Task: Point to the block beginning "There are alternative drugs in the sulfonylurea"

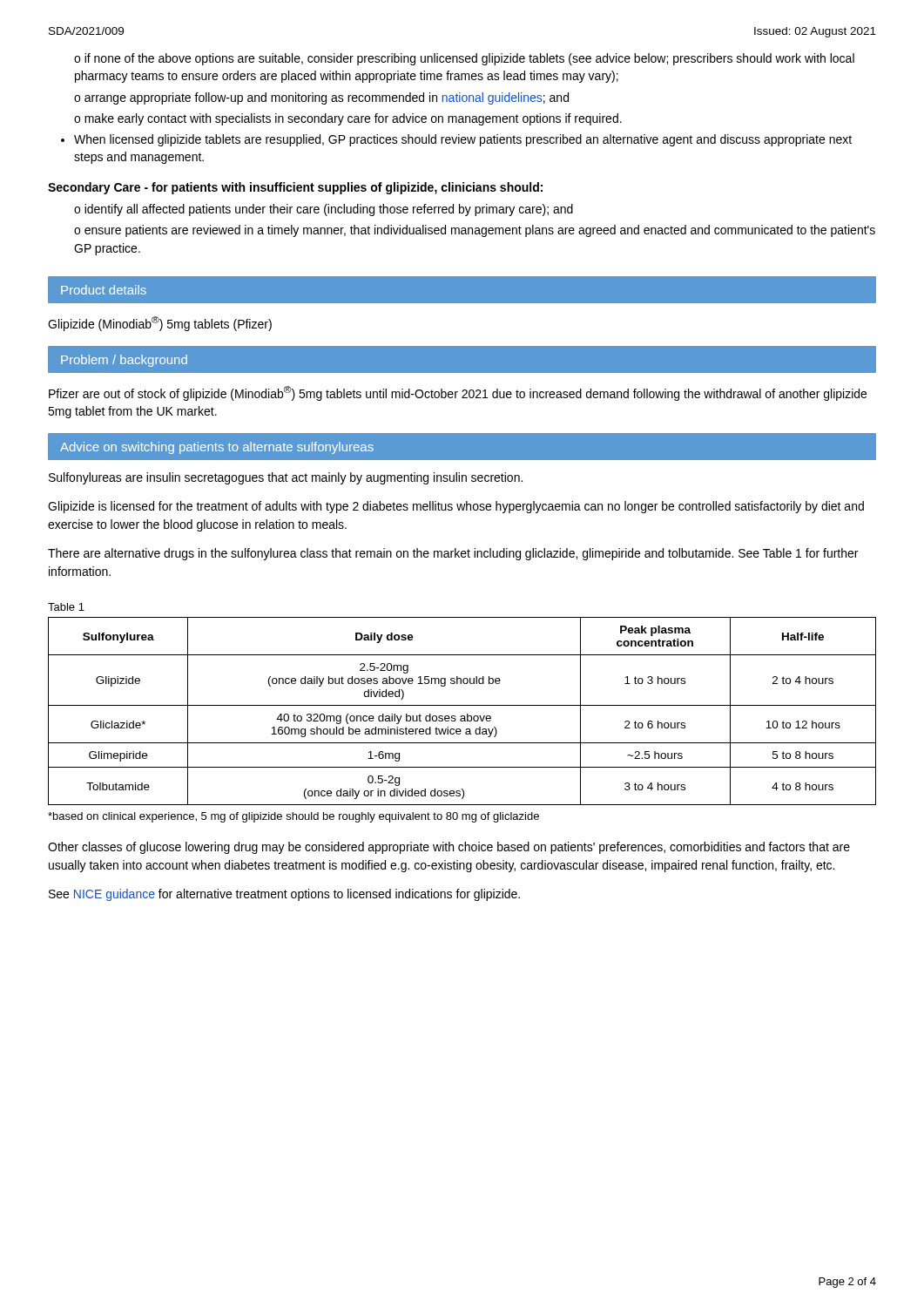Action: pos(453,563)
